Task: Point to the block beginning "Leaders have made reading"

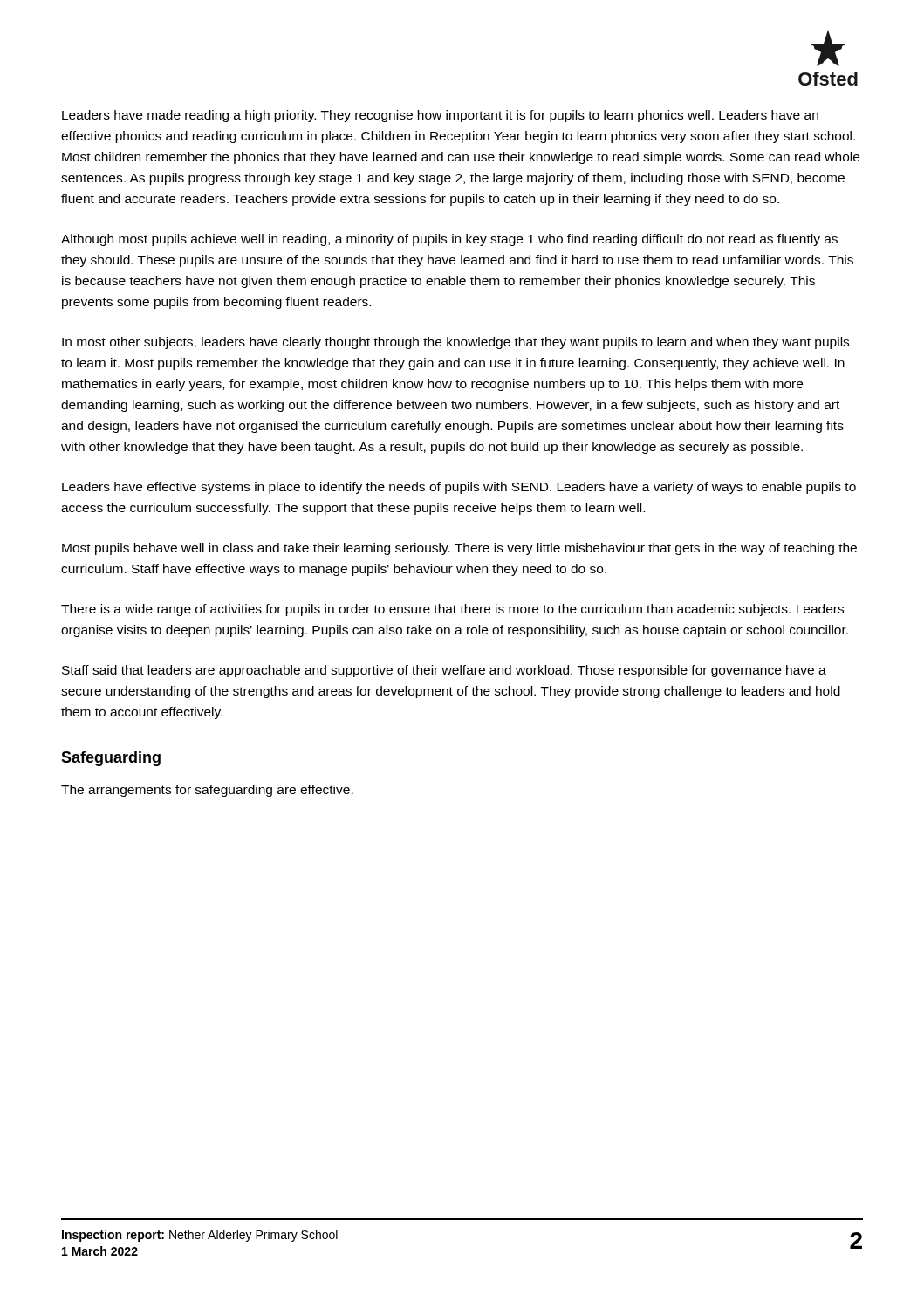Action: tap(461, 157)
